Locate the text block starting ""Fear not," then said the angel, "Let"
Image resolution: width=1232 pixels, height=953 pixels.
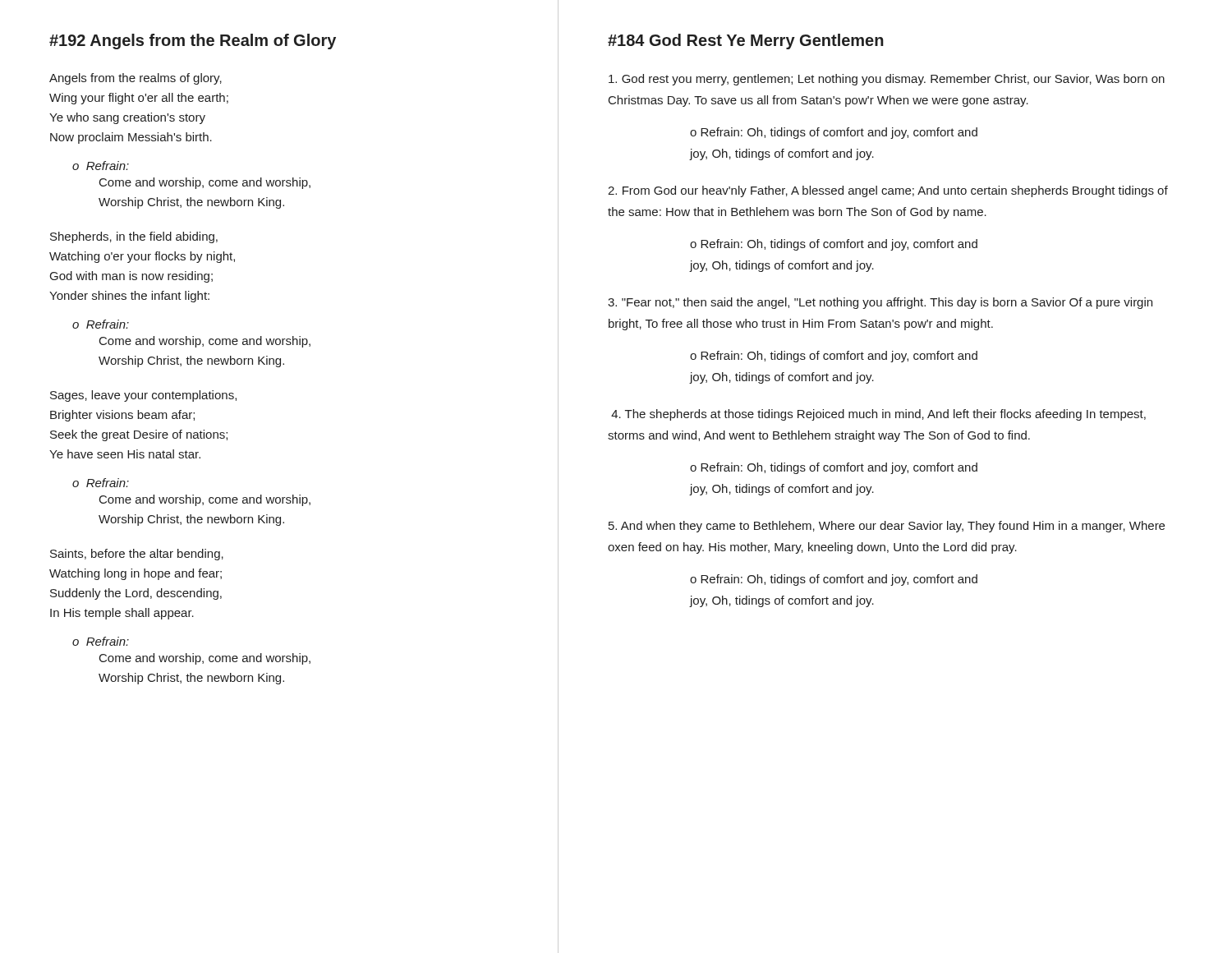pyautogui.click(x=881, y=312)
